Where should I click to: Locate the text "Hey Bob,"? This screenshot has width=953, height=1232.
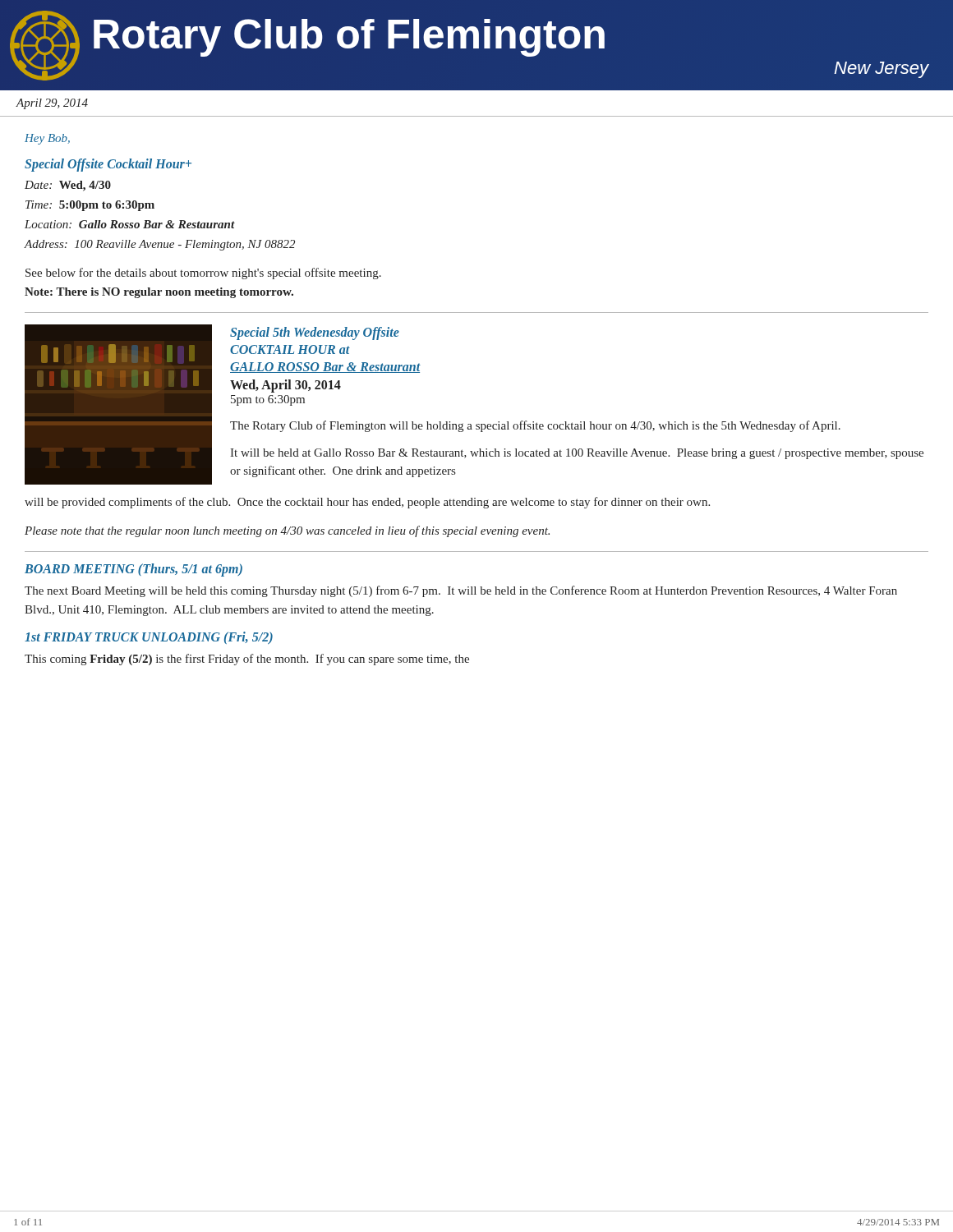click(48, 138)
